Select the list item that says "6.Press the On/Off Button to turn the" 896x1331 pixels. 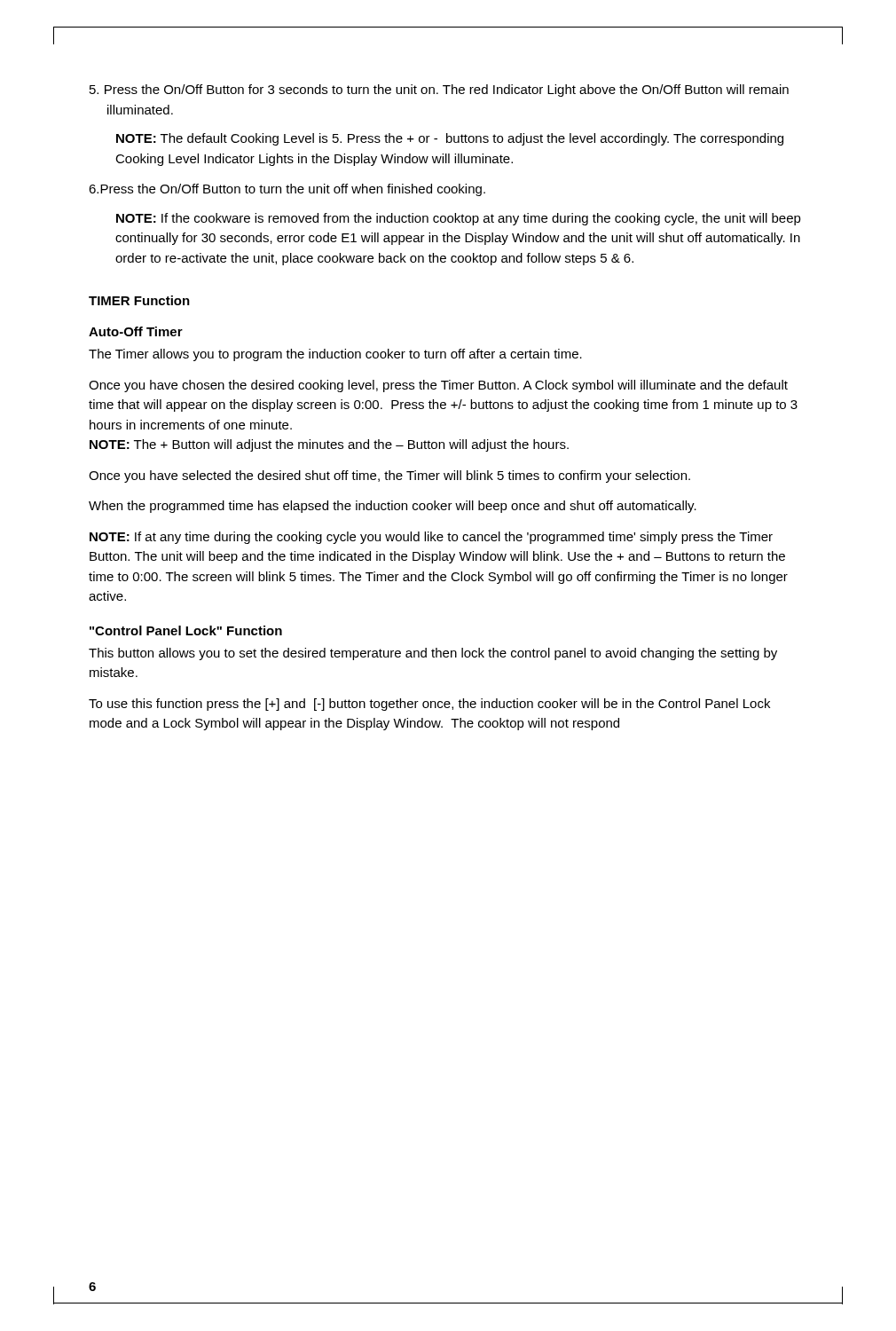tap(287, 189)
